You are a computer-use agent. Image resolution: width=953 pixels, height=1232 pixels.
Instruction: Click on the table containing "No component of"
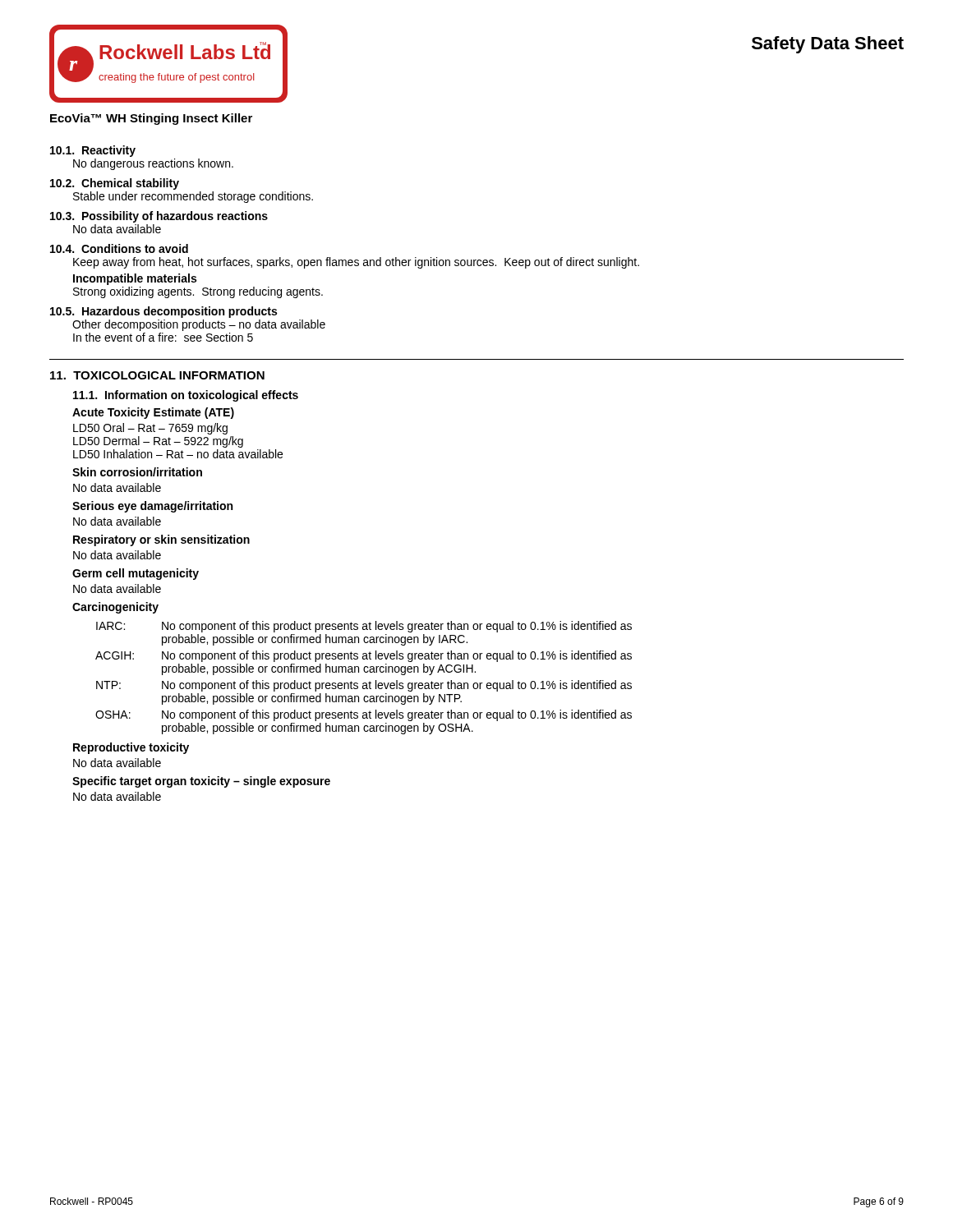[x=488, y=677]
